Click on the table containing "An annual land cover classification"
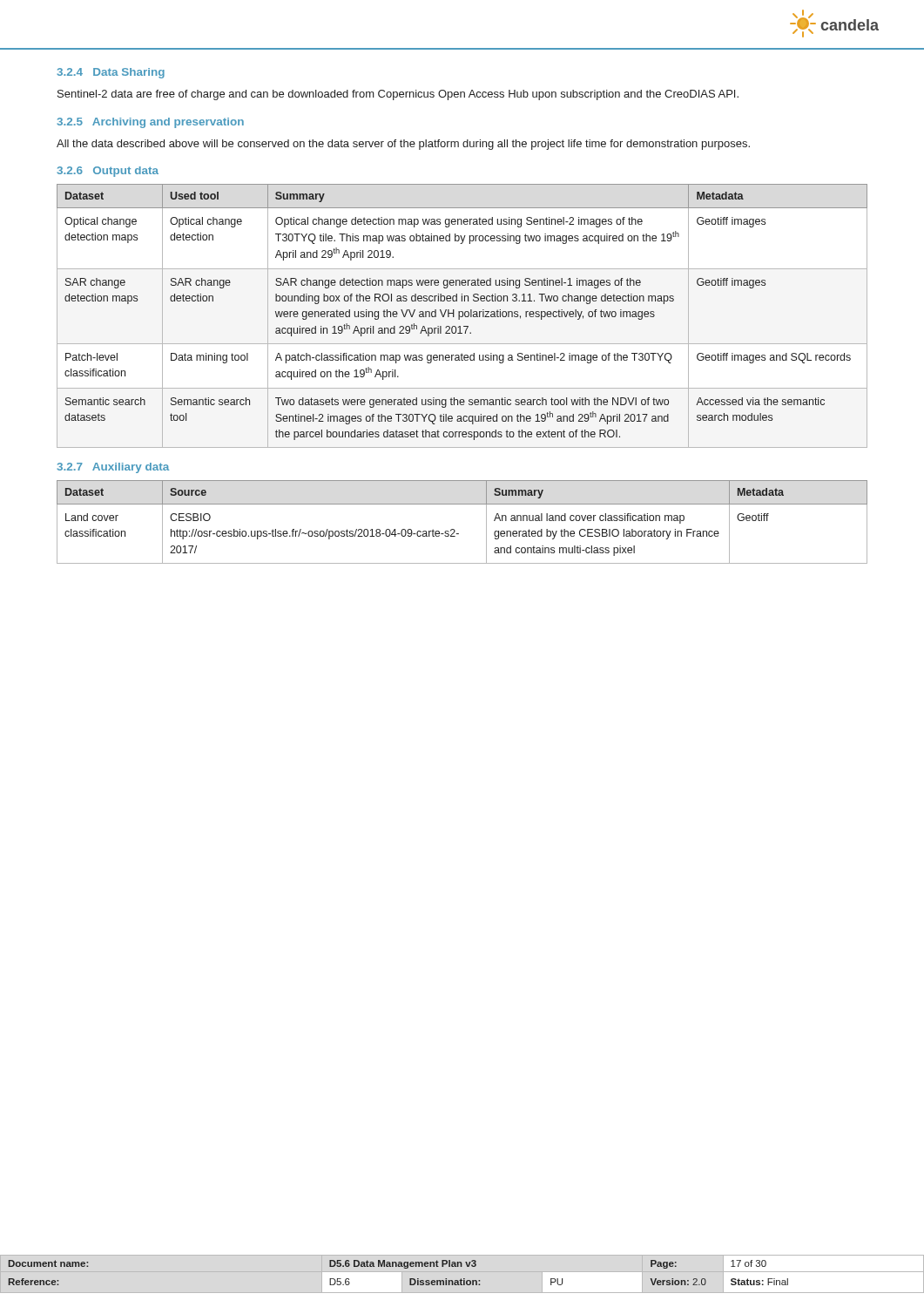Image resolution: width=924 pixels, height=1307 pixels. [x=462, y=522]
